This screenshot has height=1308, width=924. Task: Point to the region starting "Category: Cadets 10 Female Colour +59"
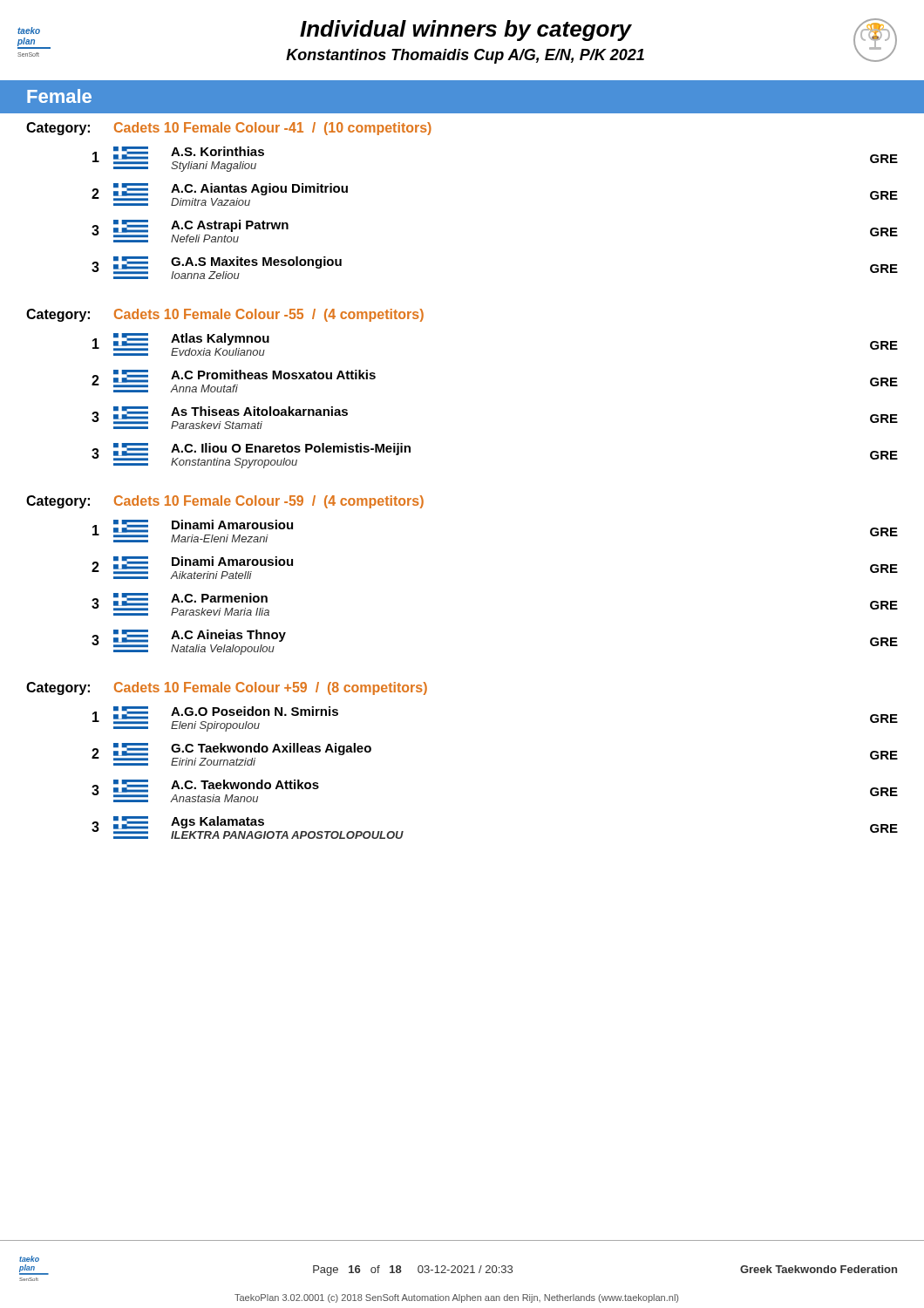pyautogui.click(x=227, y=688)
